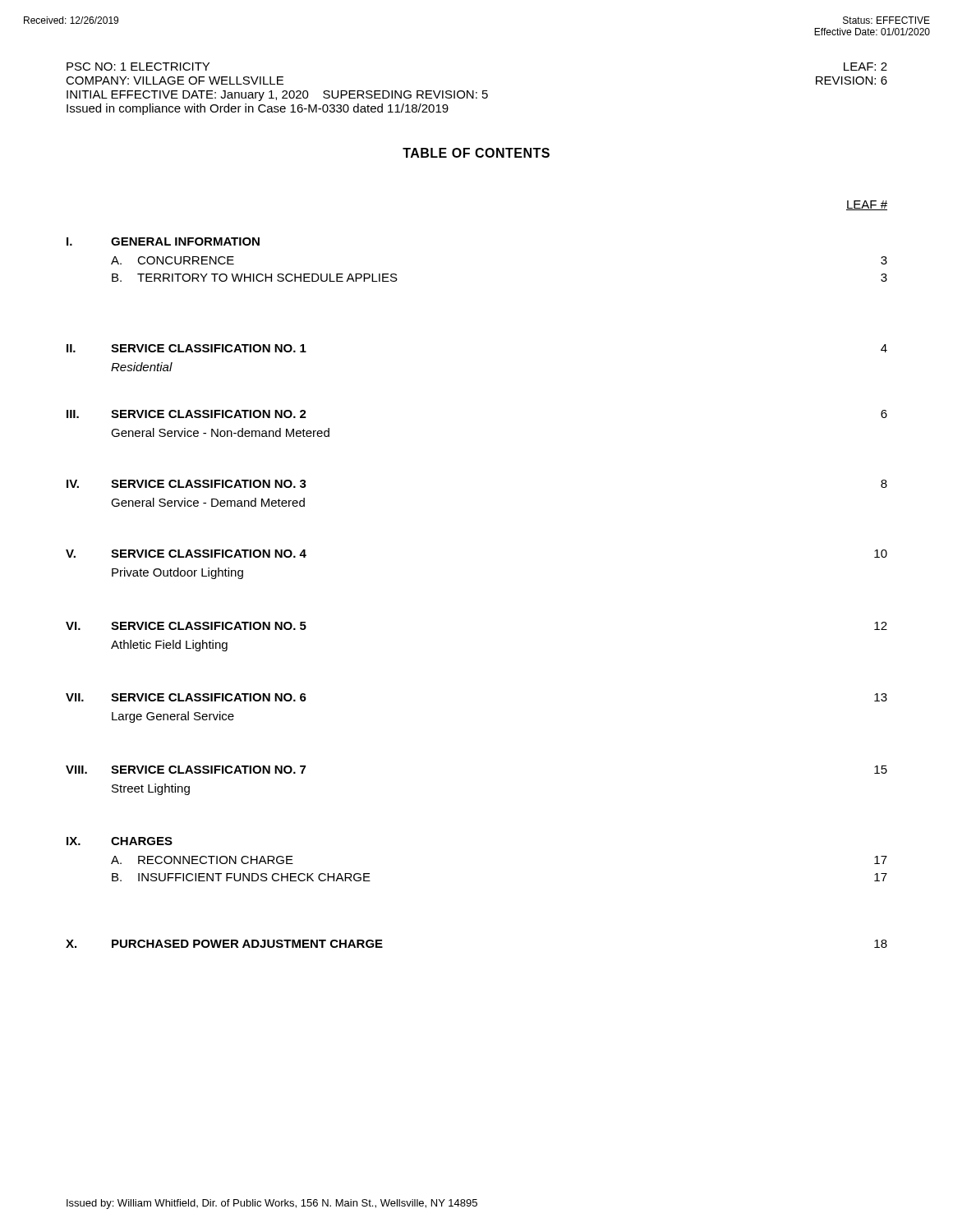Find the text block with the text "PSC NO: 1 ELECTRICITY LEAF: 2 COMPANY: VILLAGE"
Viewport: 953px width, 1232px height.
coord(476,87)
